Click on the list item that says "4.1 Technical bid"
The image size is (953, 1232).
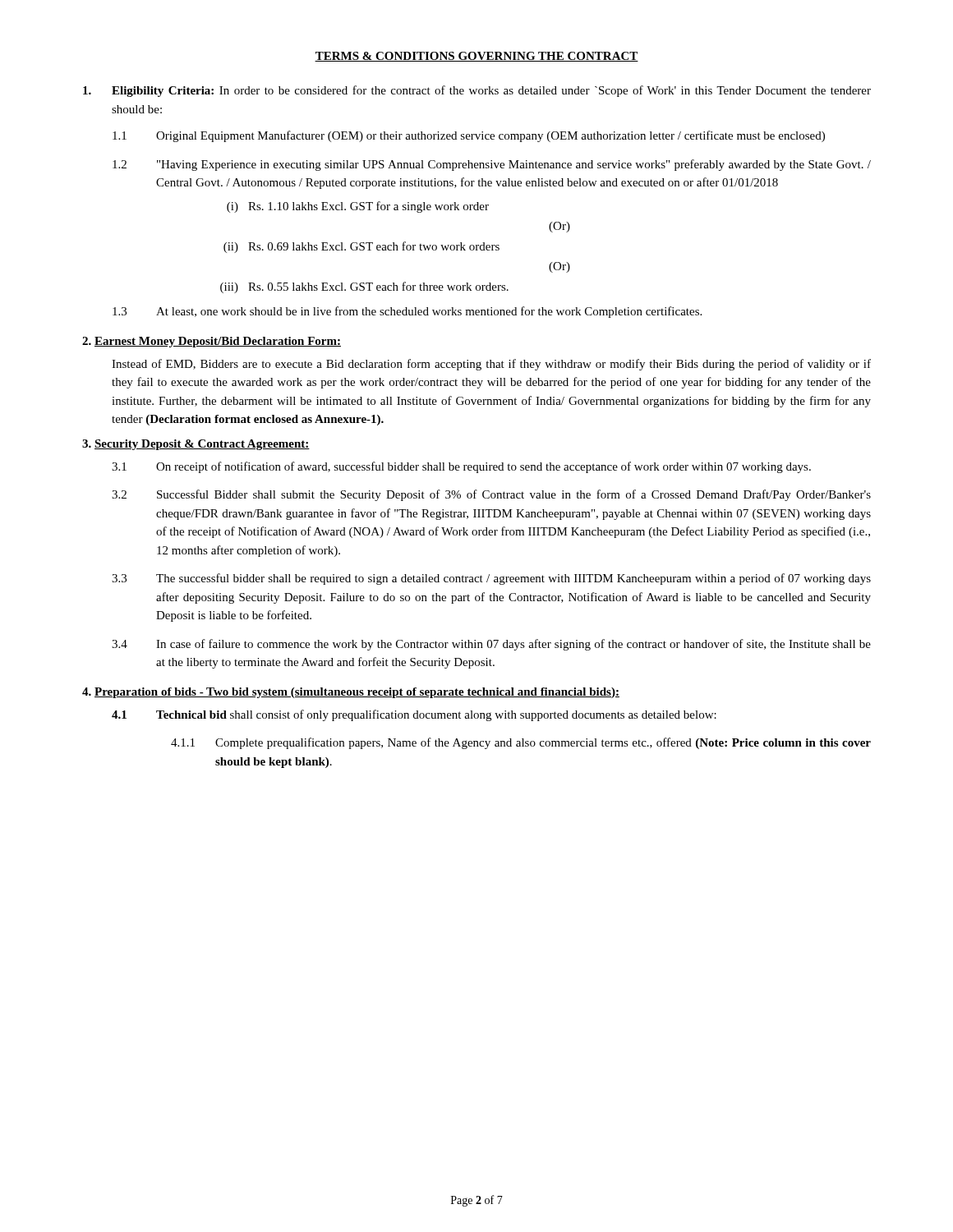pyautogui.click(x=491, y=714)
